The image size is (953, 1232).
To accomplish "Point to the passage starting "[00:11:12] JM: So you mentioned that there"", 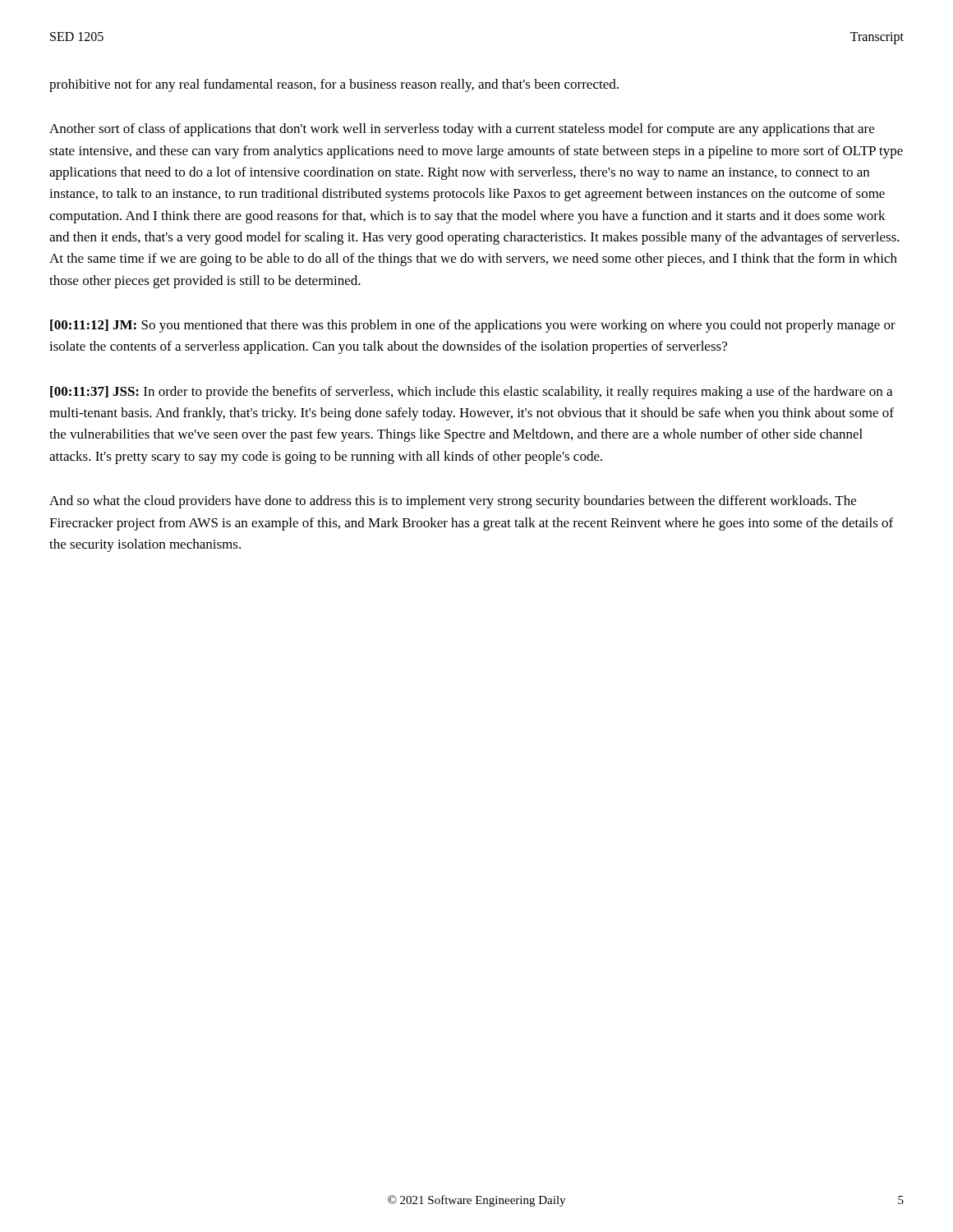I will pyautogui.click(x=472, y=336).
